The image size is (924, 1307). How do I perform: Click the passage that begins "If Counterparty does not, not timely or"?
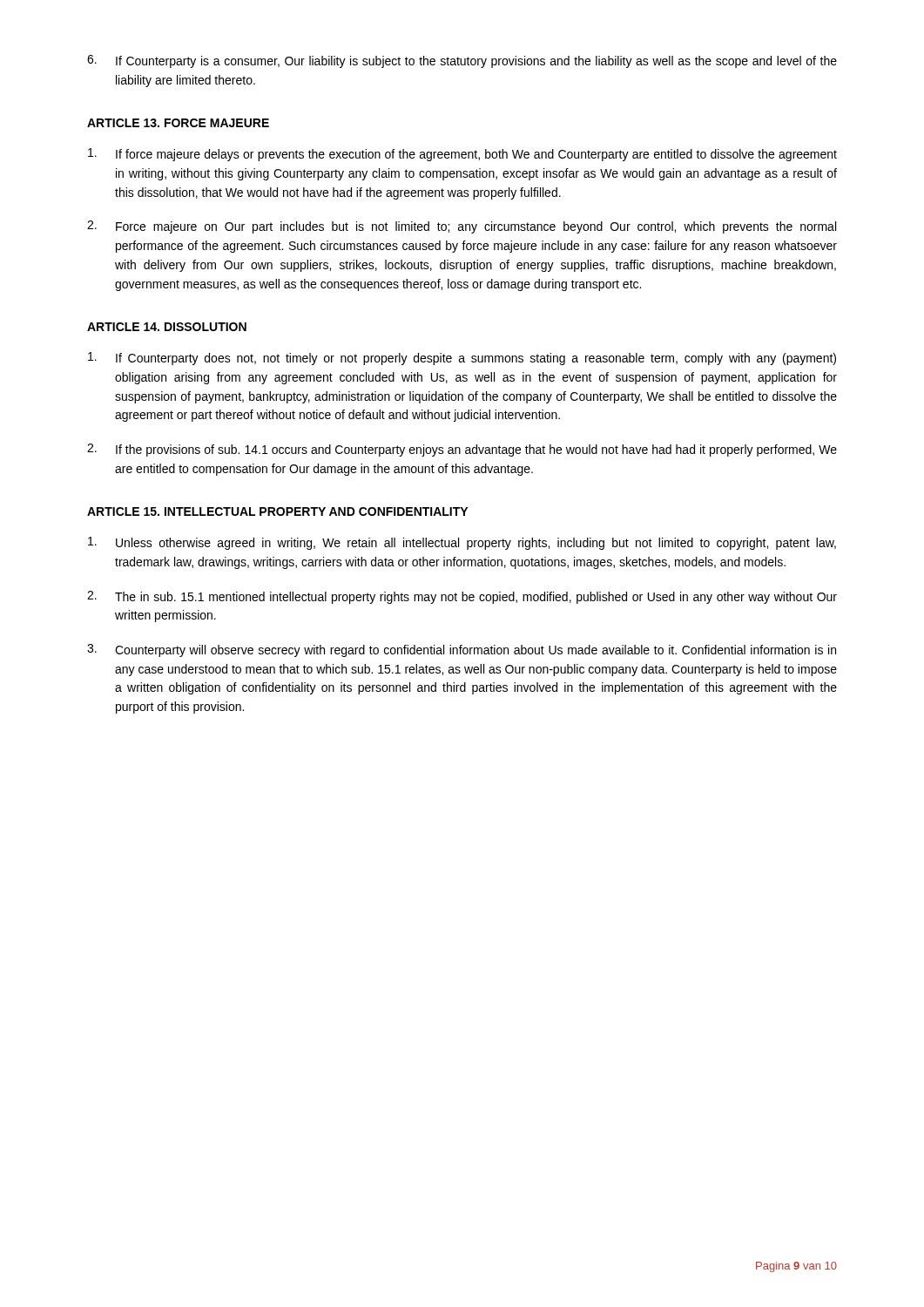(x=462, y=387)
